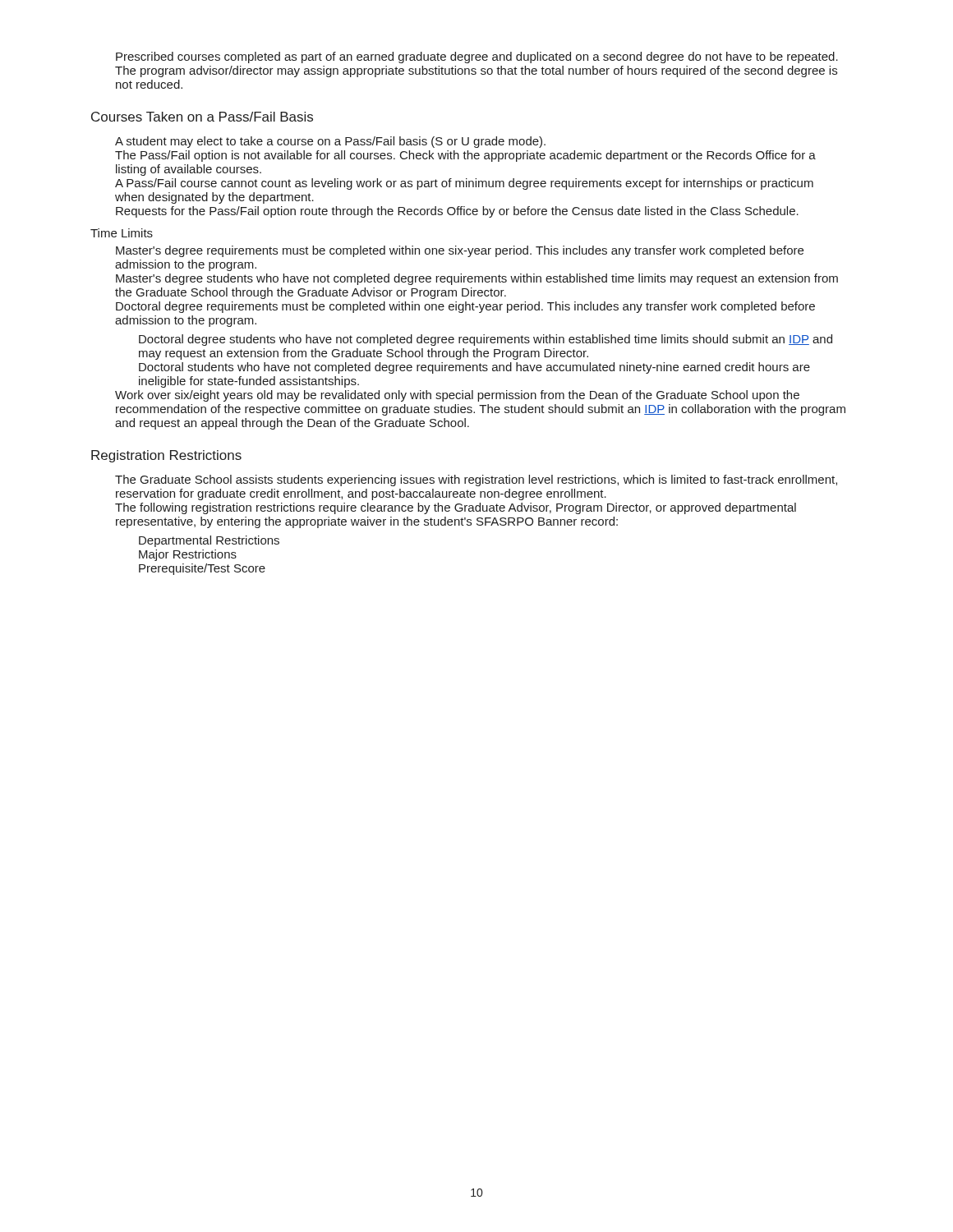Click on the text block starting "Doctoral degree requirements"
This screenshot has height=1232, width=953.
481,343
